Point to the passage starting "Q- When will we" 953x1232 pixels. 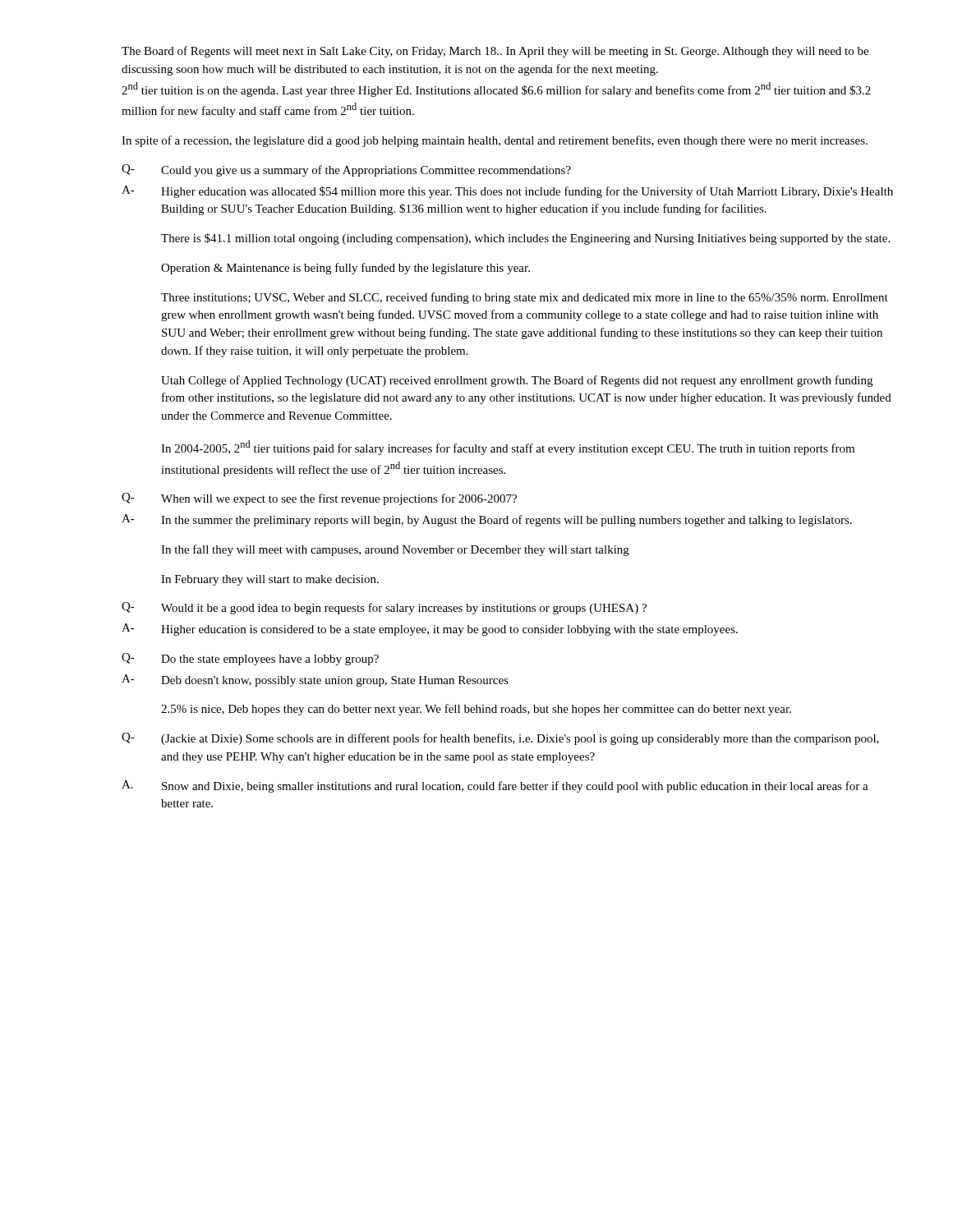[x=508, y=500]
